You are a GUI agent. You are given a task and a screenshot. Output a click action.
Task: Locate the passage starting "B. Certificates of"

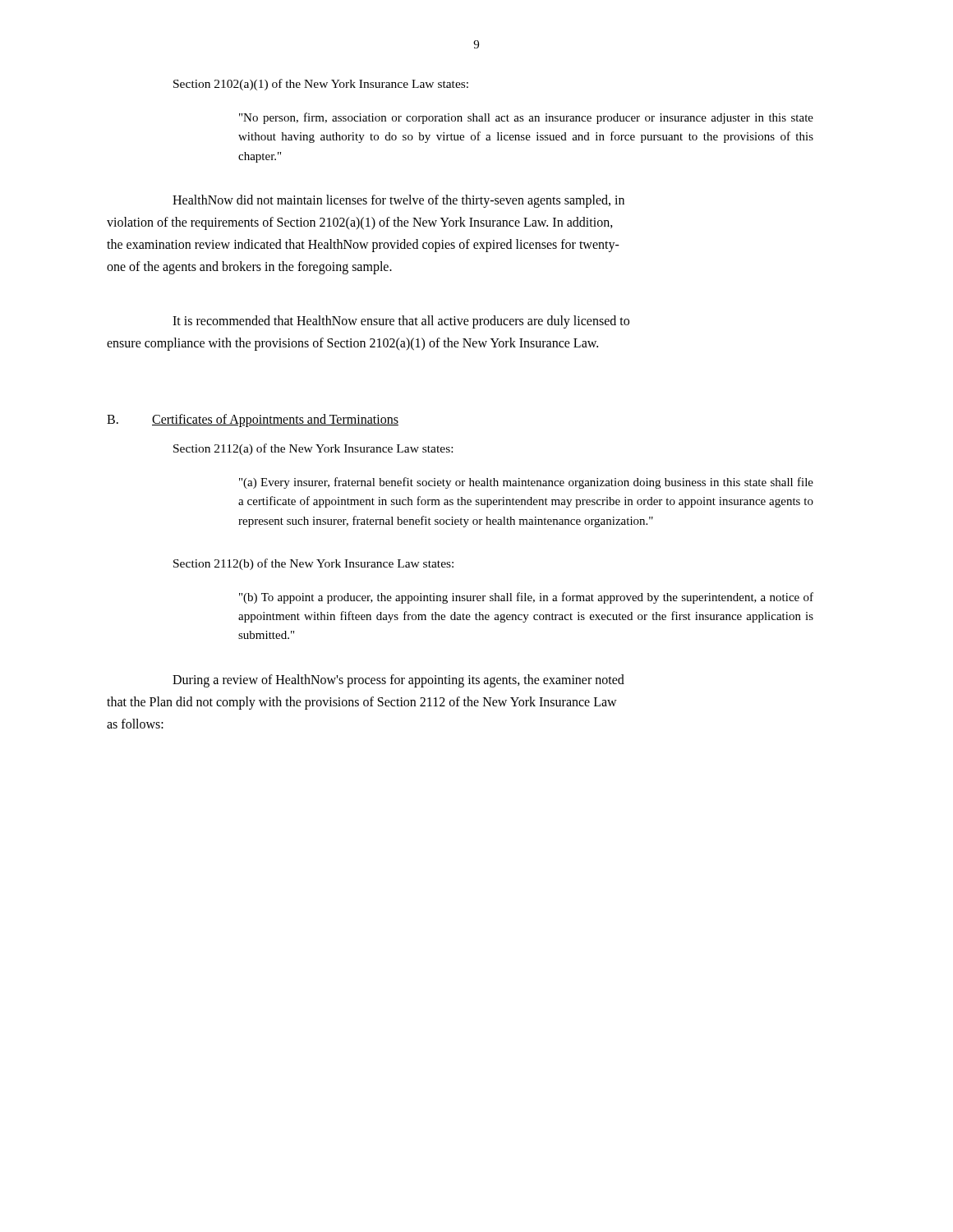tap(253, 419)
